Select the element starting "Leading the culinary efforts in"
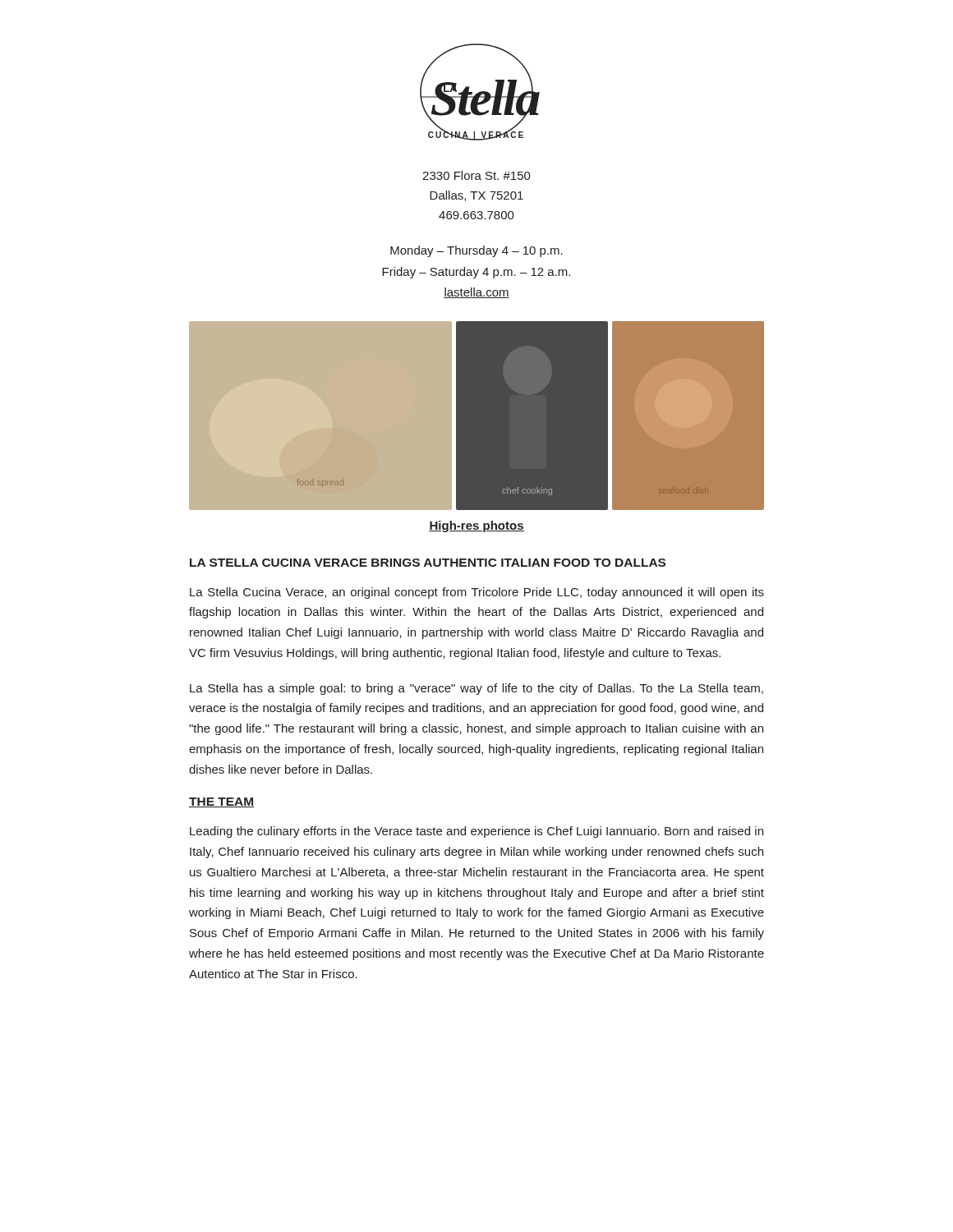The image size is (953, 1232). 476,903
